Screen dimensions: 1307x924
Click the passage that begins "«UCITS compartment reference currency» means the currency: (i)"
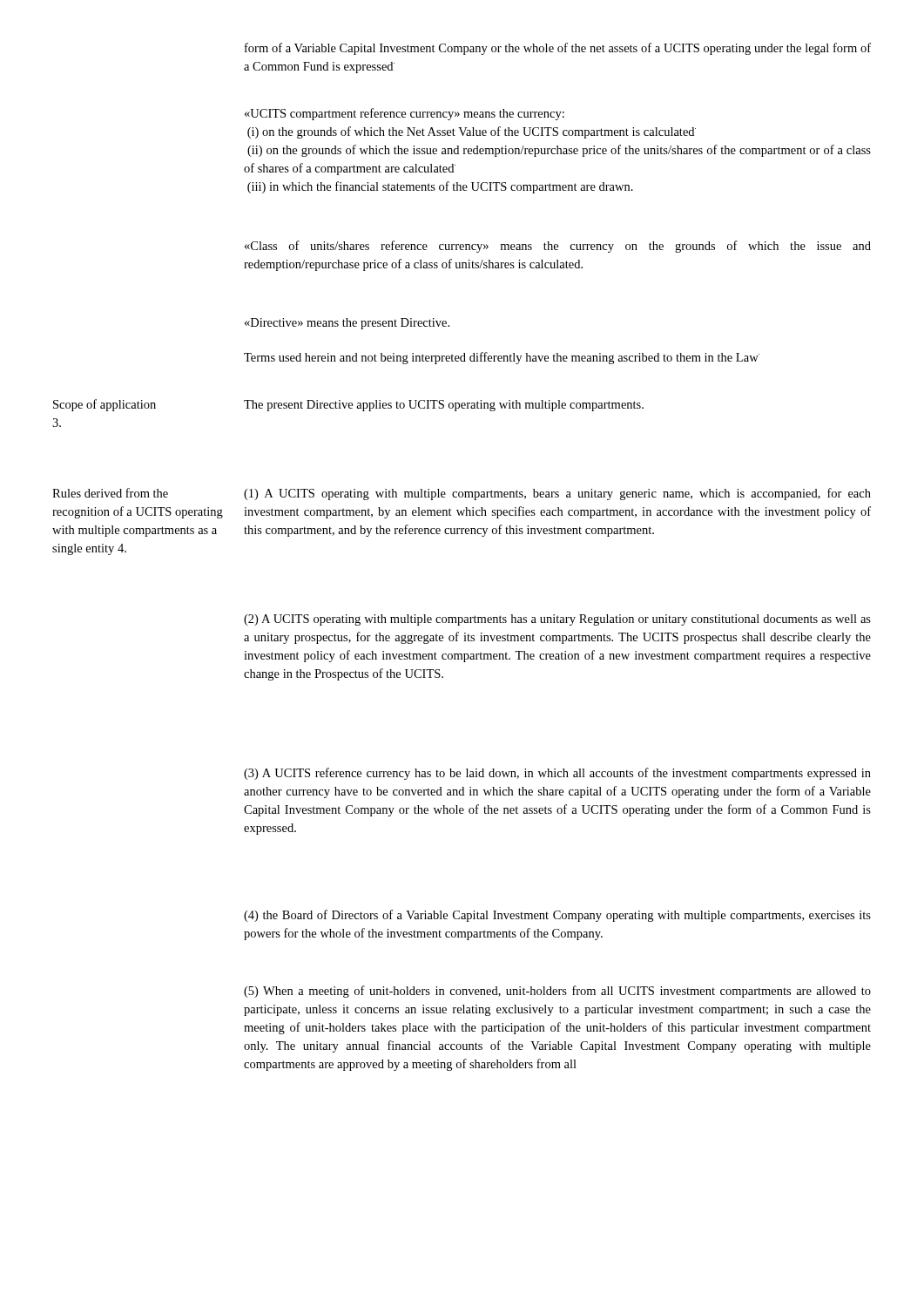(557, 150)
